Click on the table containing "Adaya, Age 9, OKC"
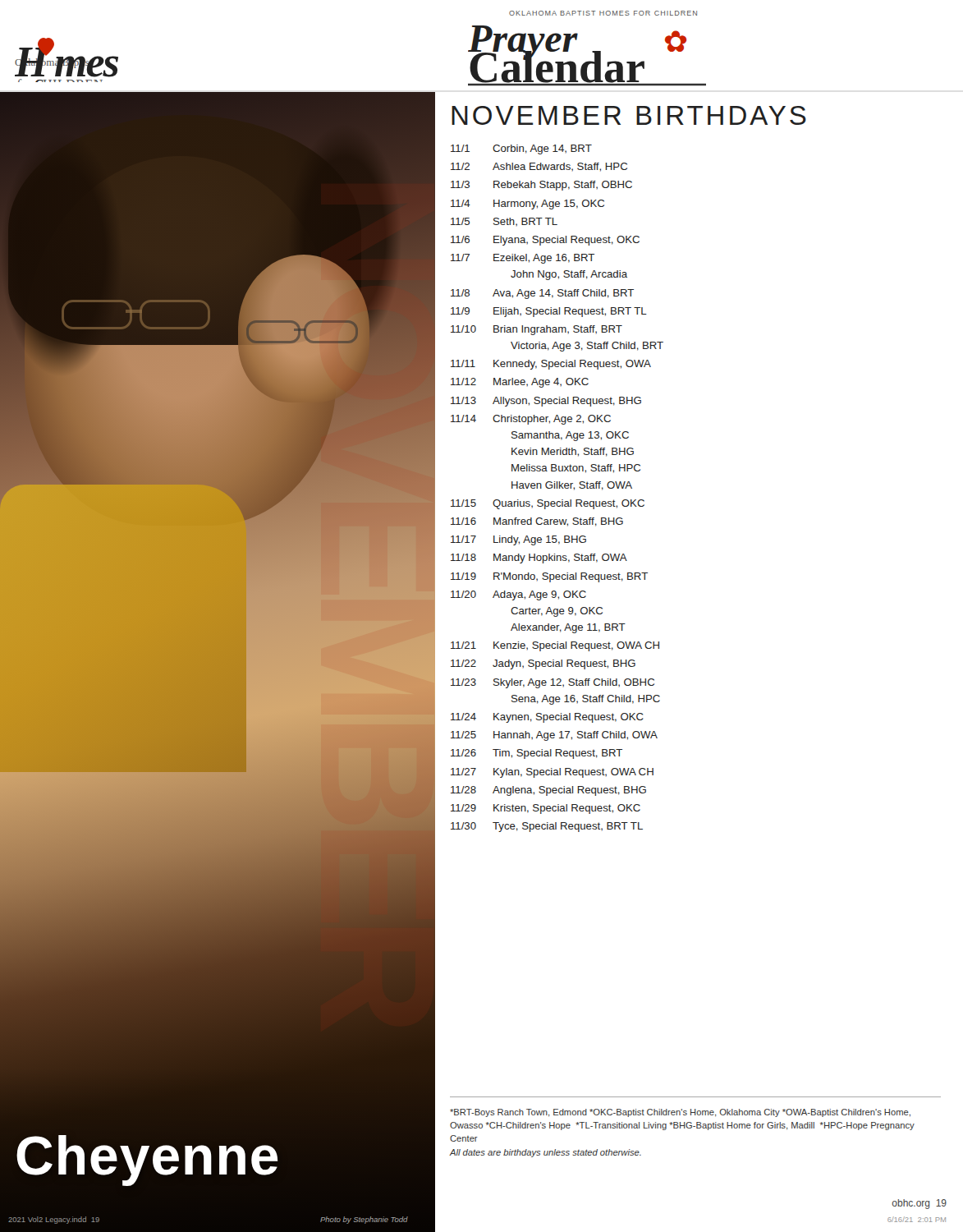The width and height of the screenshot is (963, 1232). [x=695, y=488]
